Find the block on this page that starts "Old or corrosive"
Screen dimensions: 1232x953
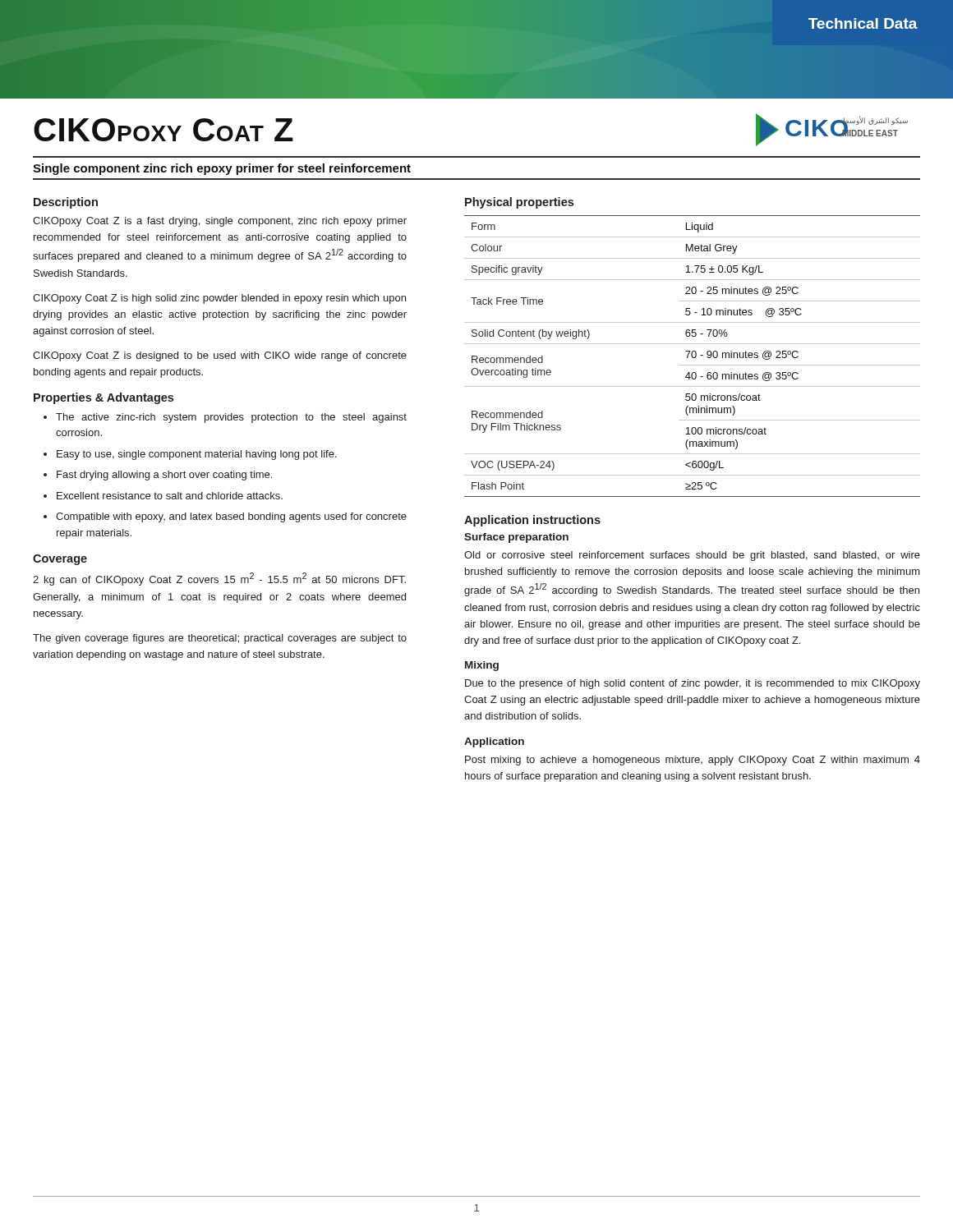tap(692, 598)
